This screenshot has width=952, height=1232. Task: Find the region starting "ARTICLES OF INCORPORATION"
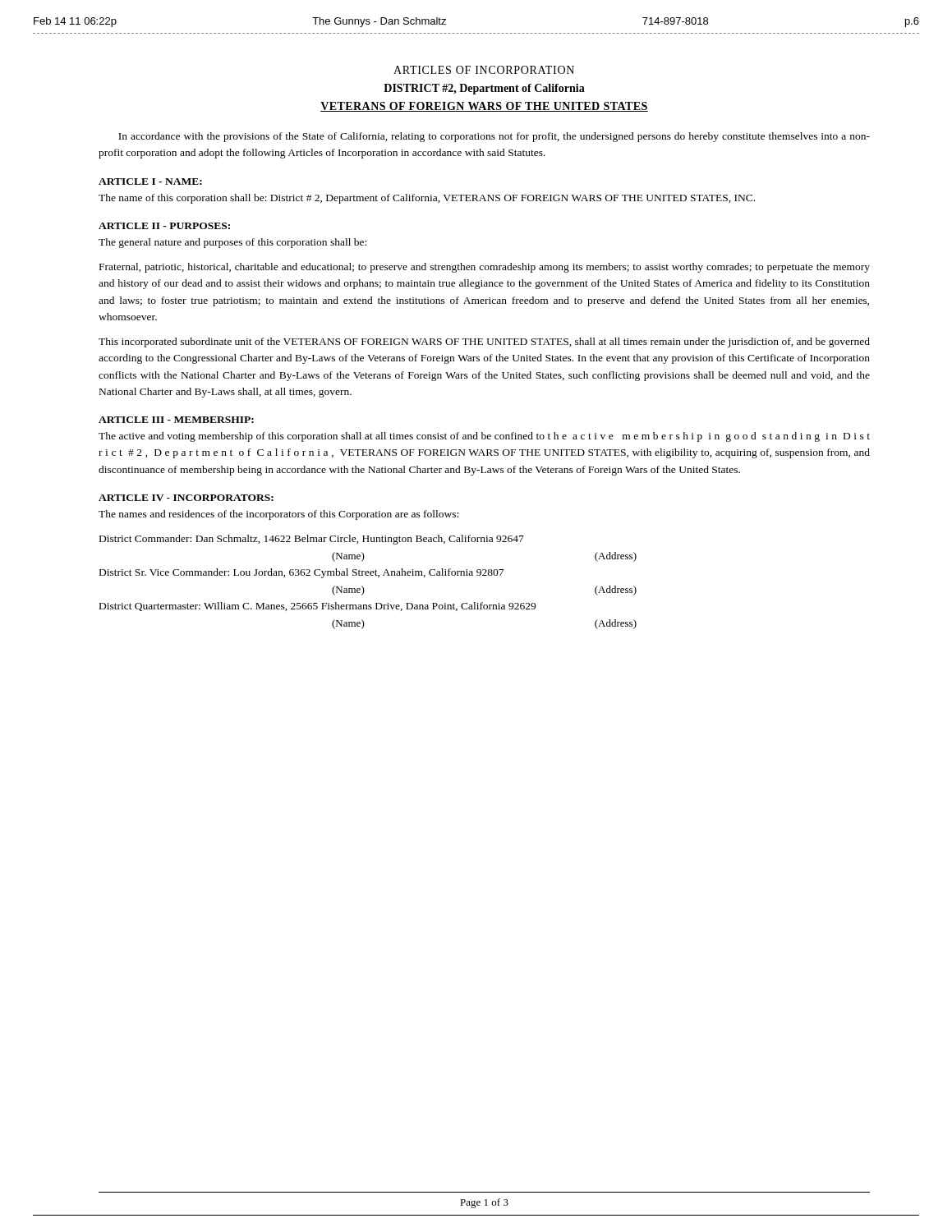484,71
